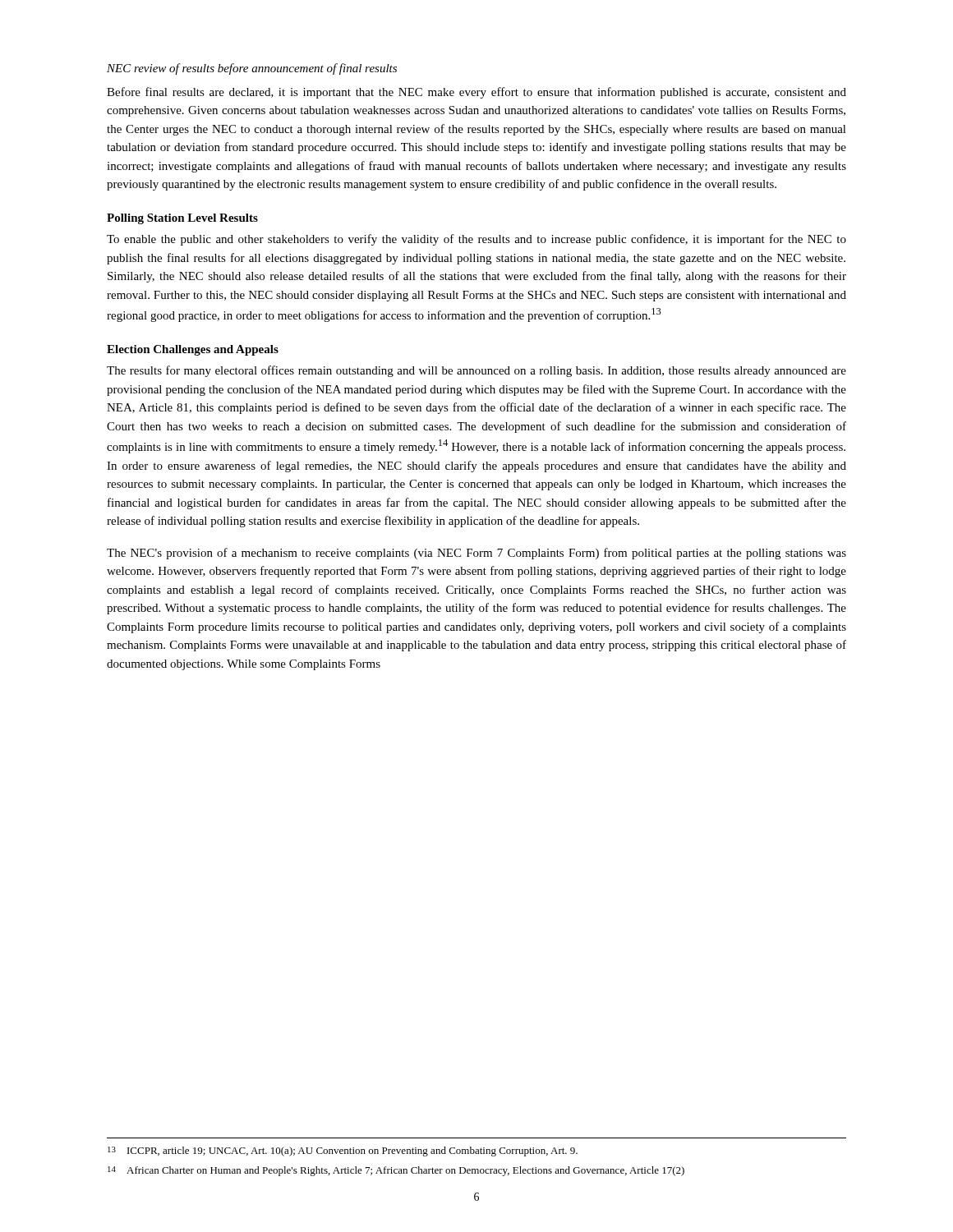The width and height of the screenshot is (953, 1232).
Task: Select the text block starting "To enable the public and other"
Action: [x=476, y=277]
